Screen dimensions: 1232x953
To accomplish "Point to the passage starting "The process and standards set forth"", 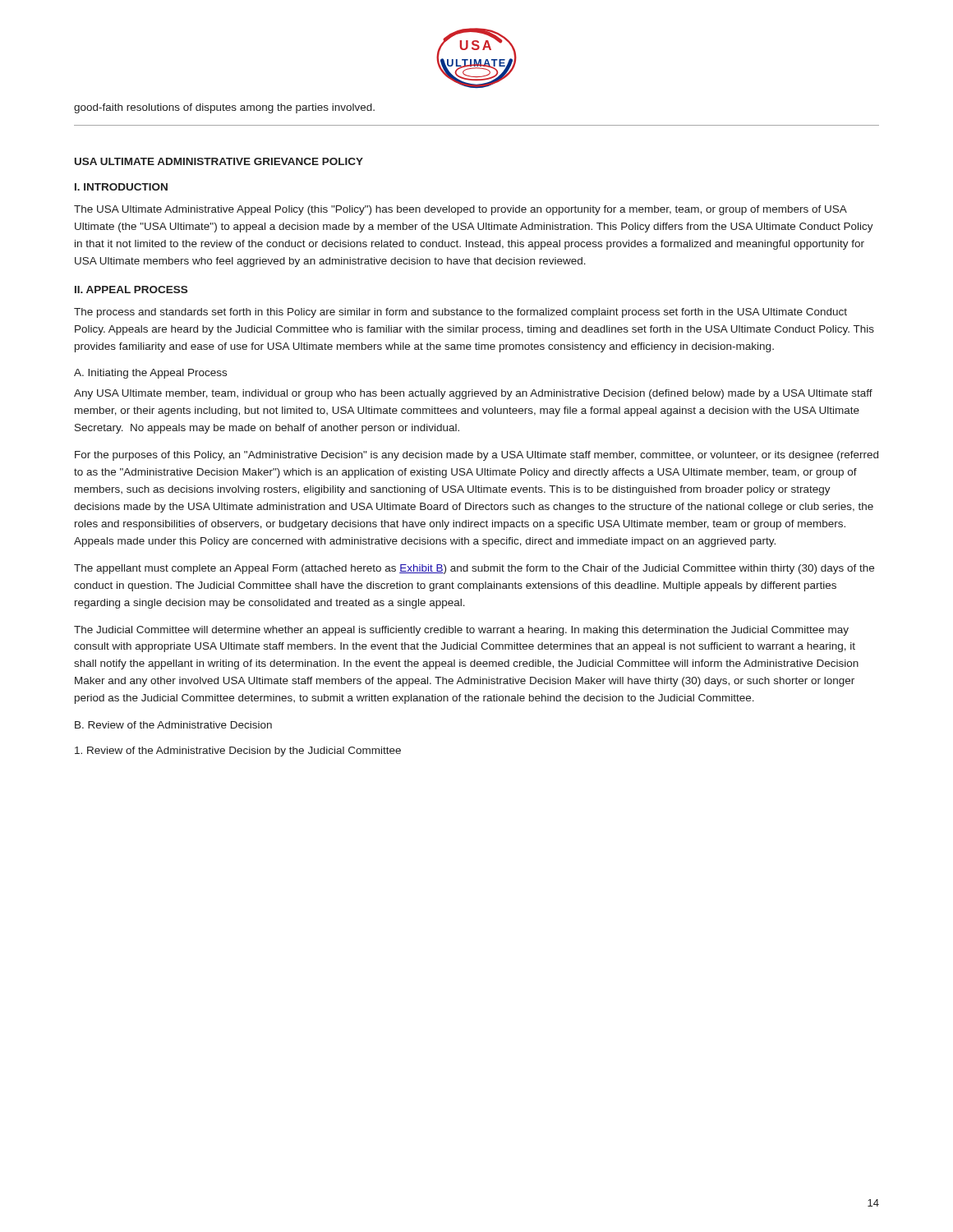I will point(474,329).
